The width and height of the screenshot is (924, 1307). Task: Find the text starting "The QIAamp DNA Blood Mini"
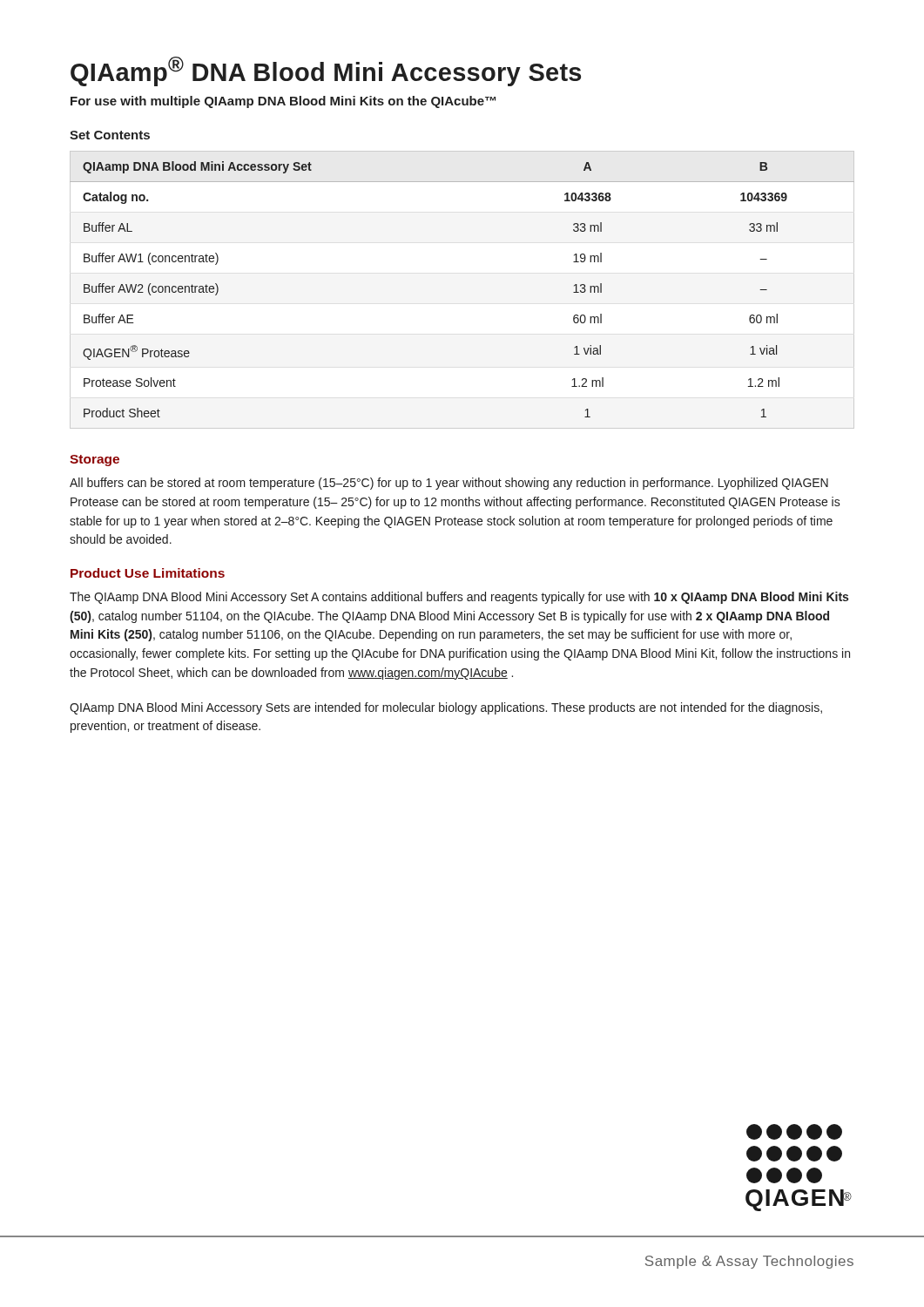[460, 635]
